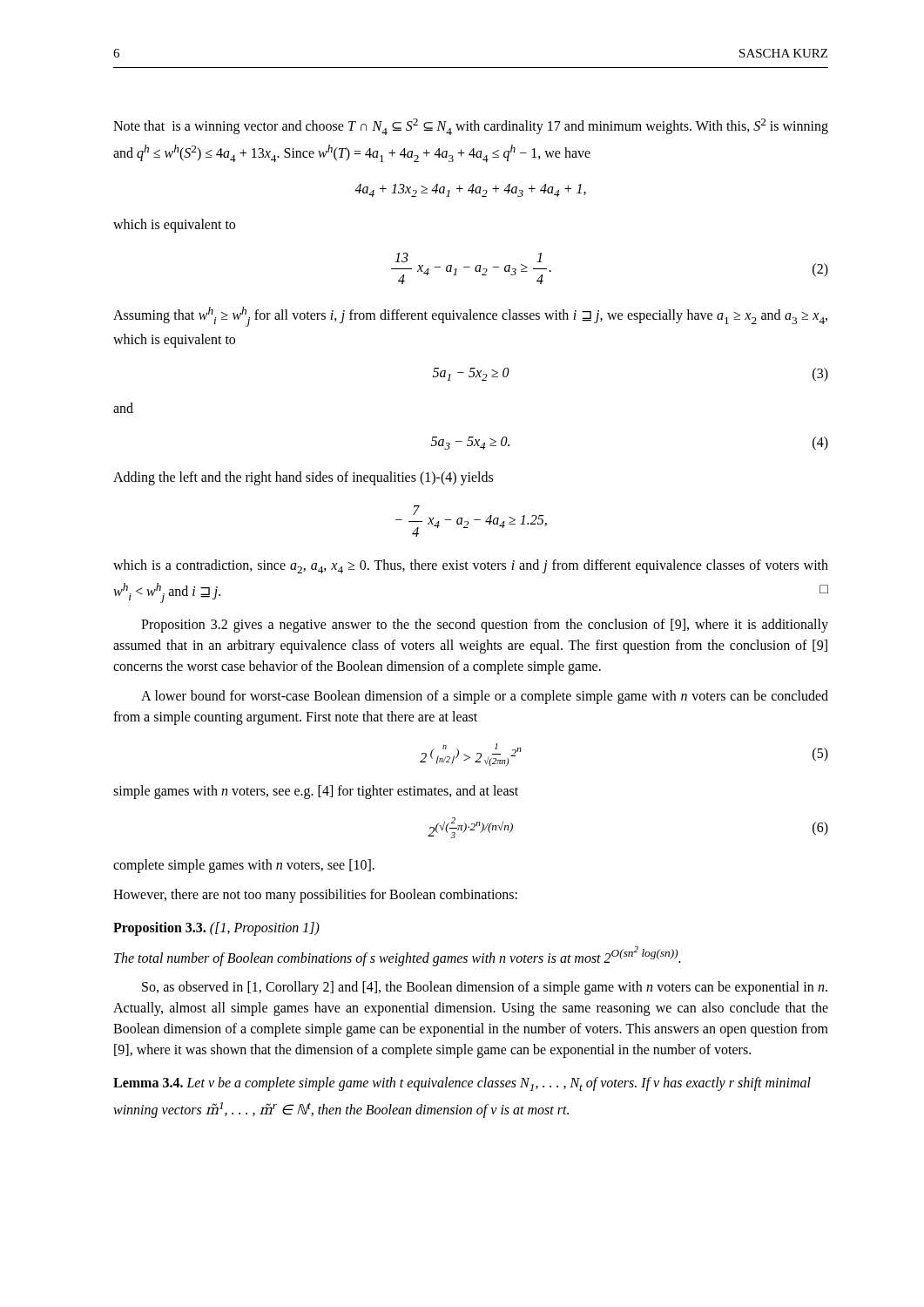The width and height of the screenshot is (924, 1307).
Task: Point to the region starting "complete simple games with"
Action: coord(244,865)
